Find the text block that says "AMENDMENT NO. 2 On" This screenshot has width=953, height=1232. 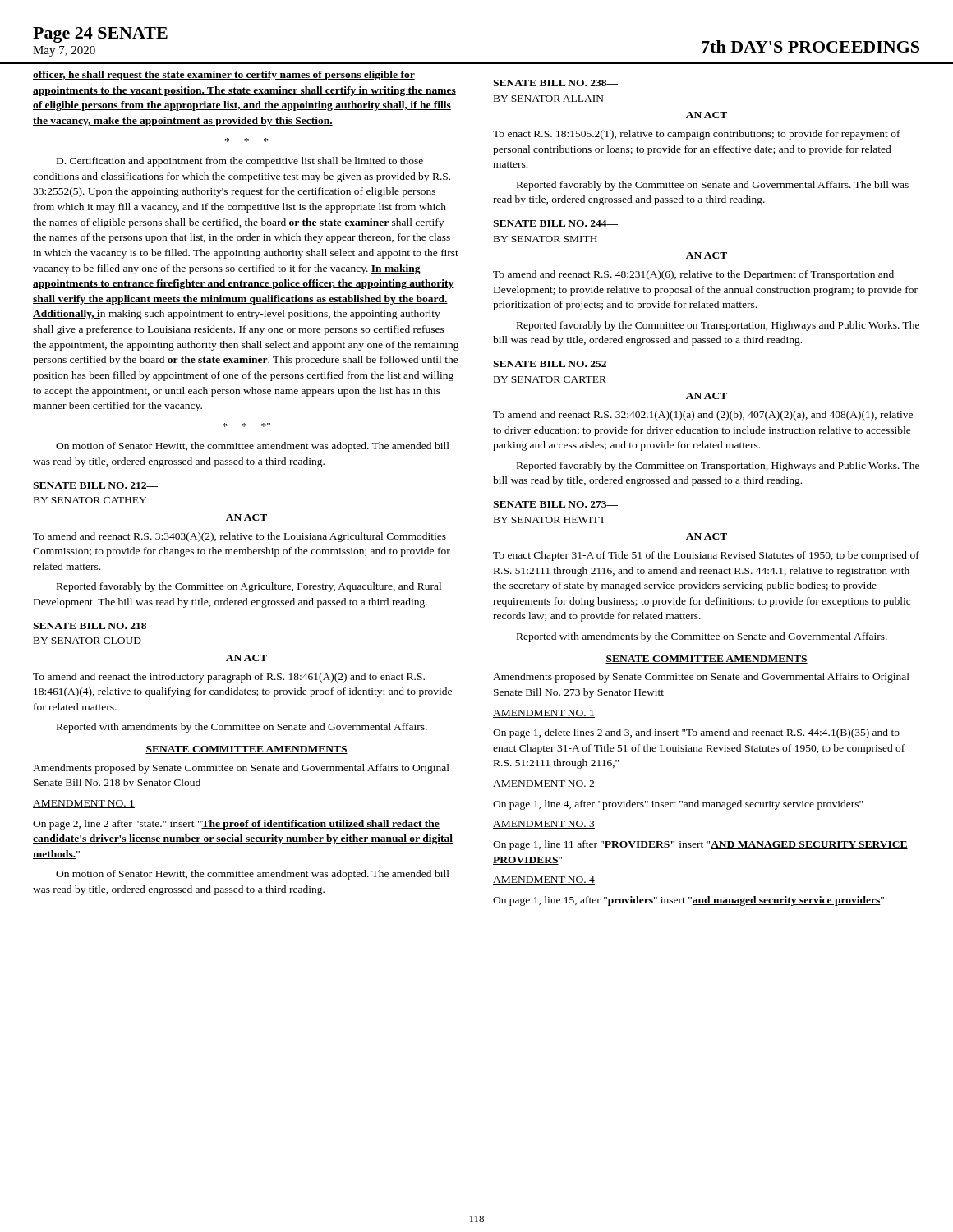pos(707,794)
